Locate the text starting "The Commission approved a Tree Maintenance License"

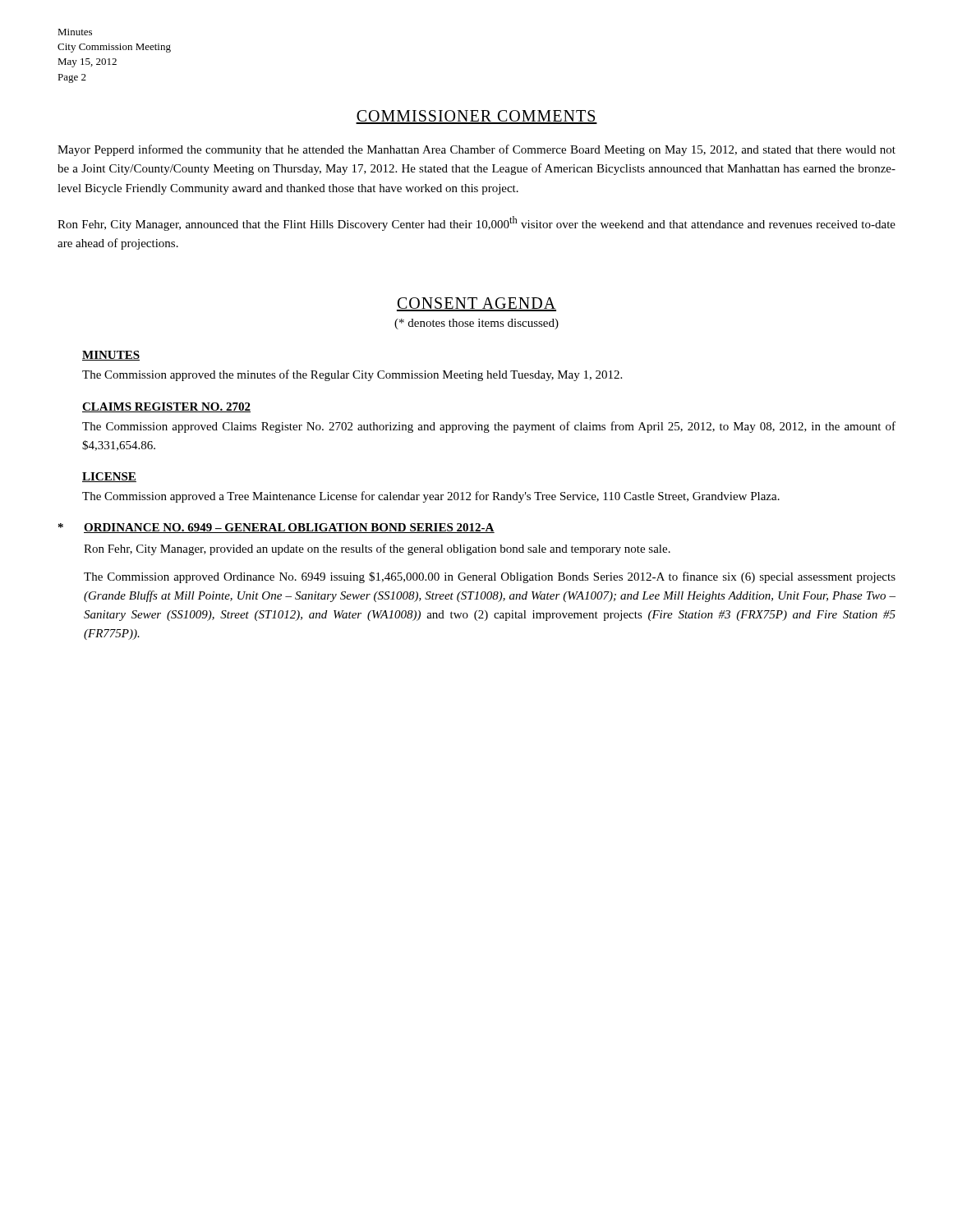[431, 496]
